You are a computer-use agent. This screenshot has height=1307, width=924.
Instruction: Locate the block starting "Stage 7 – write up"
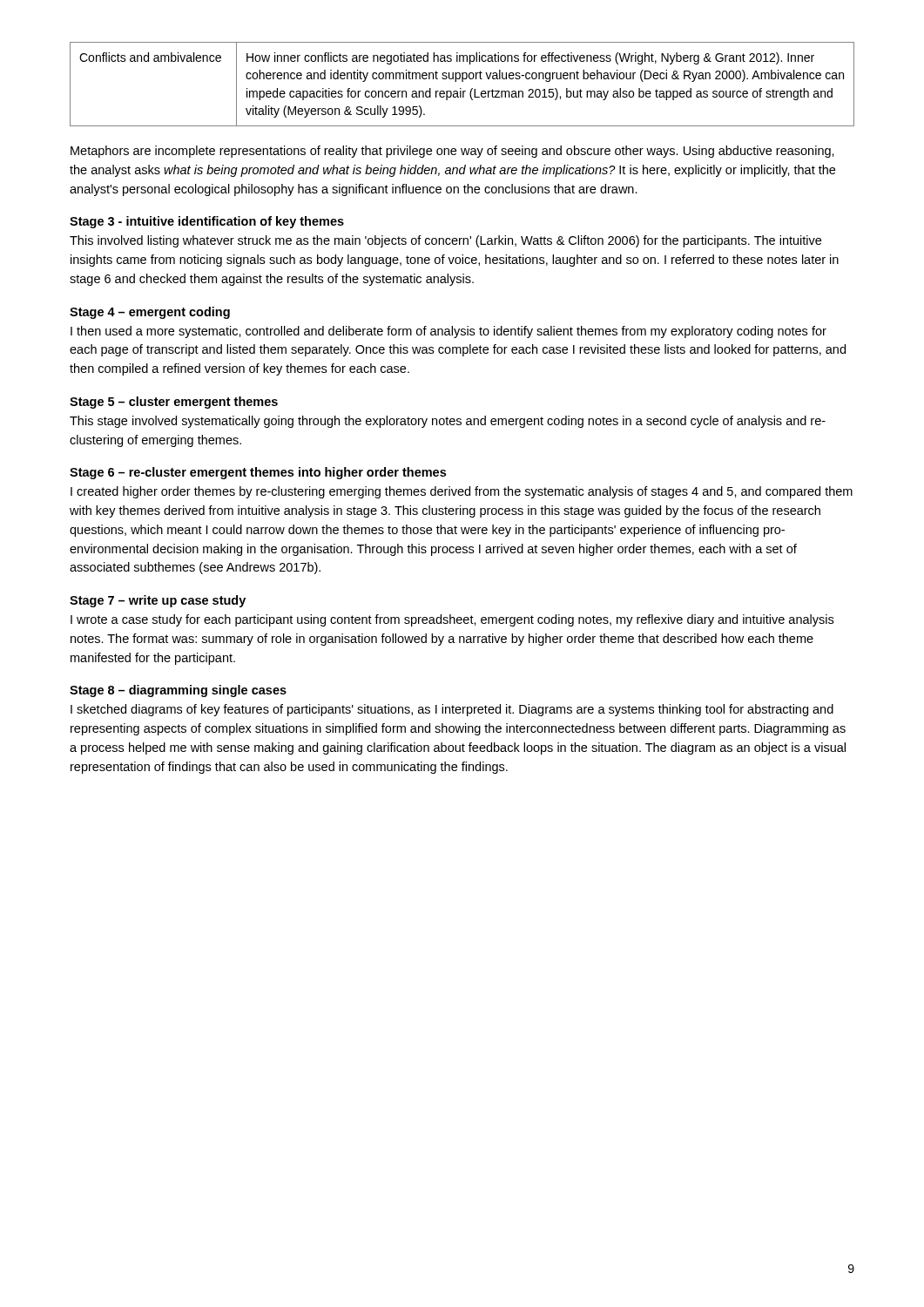tap(158, 601)
